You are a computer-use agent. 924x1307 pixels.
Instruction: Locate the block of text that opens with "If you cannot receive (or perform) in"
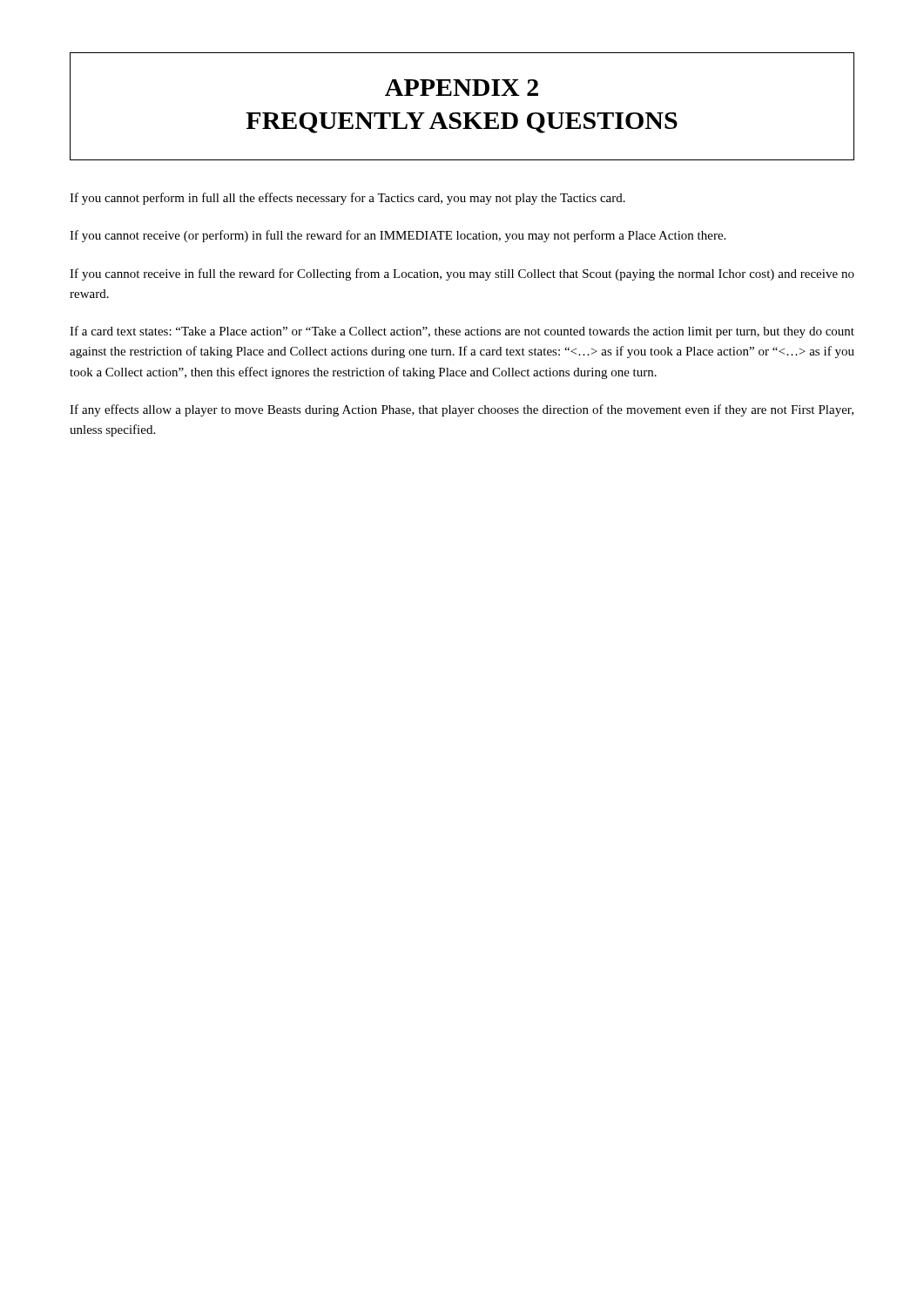(398, 235)
